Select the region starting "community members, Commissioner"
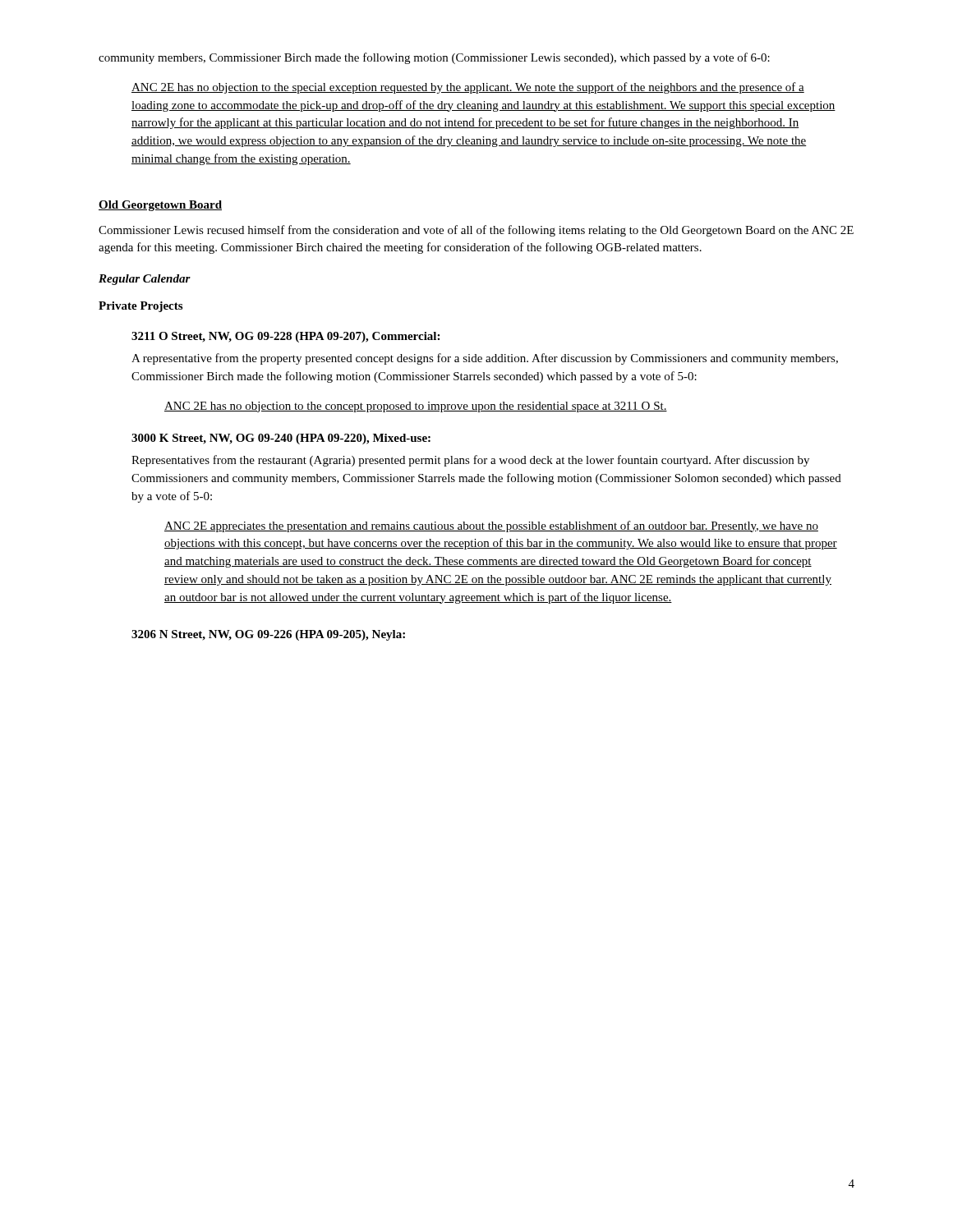This screenshot has width=953, height=1232. (x=434, y=57)
